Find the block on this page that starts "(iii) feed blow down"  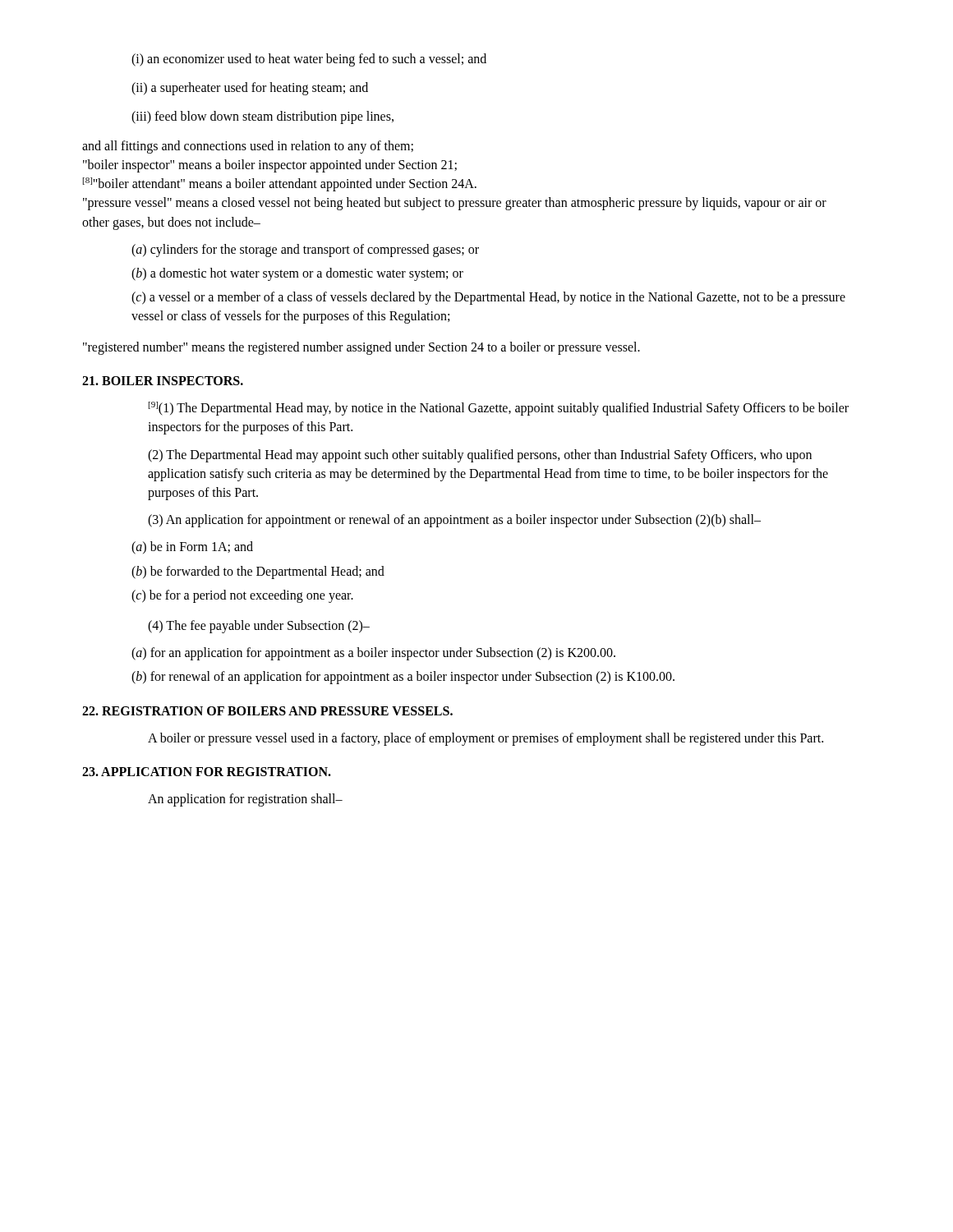(263, 116)
